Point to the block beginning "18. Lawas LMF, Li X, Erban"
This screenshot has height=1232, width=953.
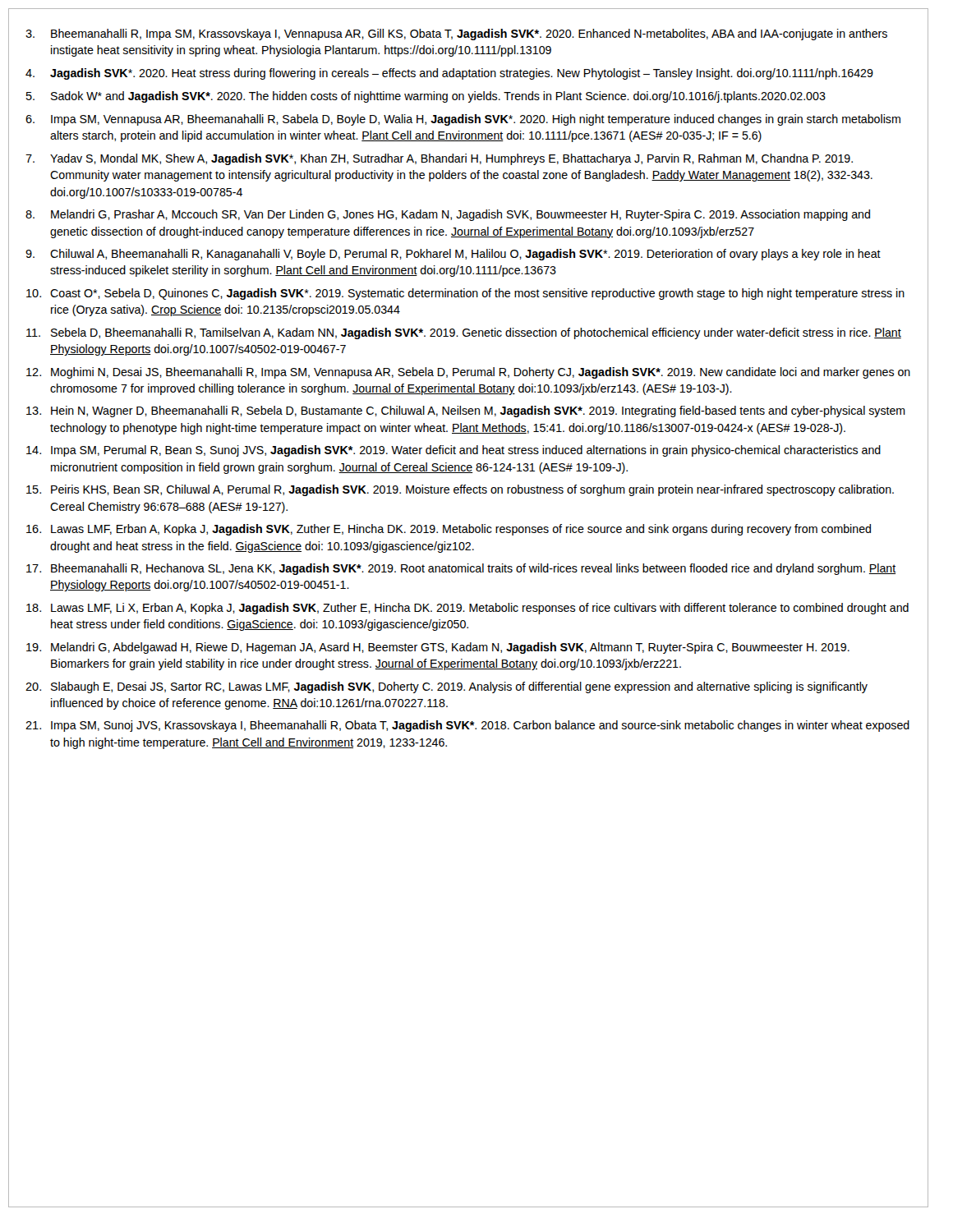click(468, 616)
